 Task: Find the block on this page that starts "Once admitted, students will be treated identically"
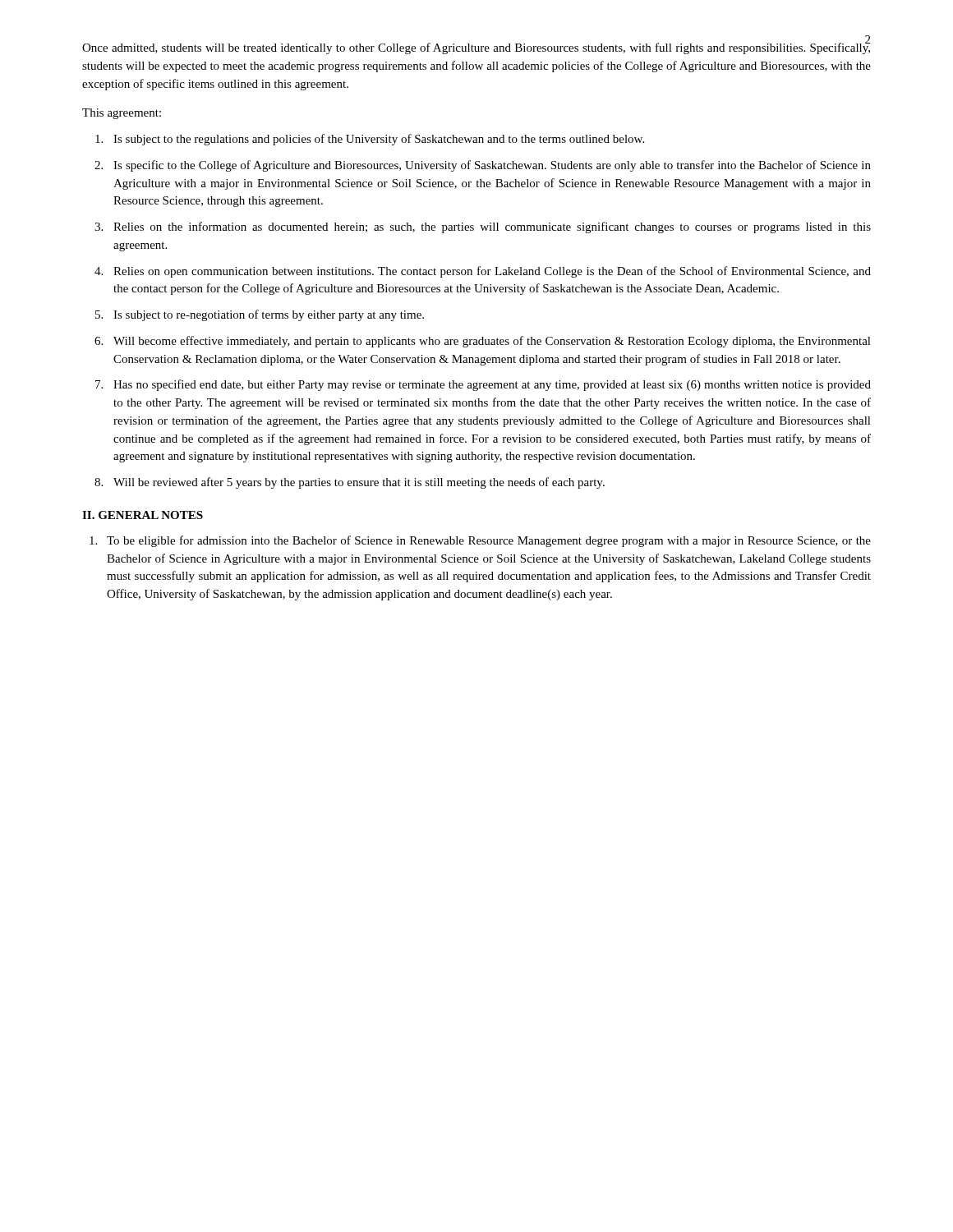476,66
